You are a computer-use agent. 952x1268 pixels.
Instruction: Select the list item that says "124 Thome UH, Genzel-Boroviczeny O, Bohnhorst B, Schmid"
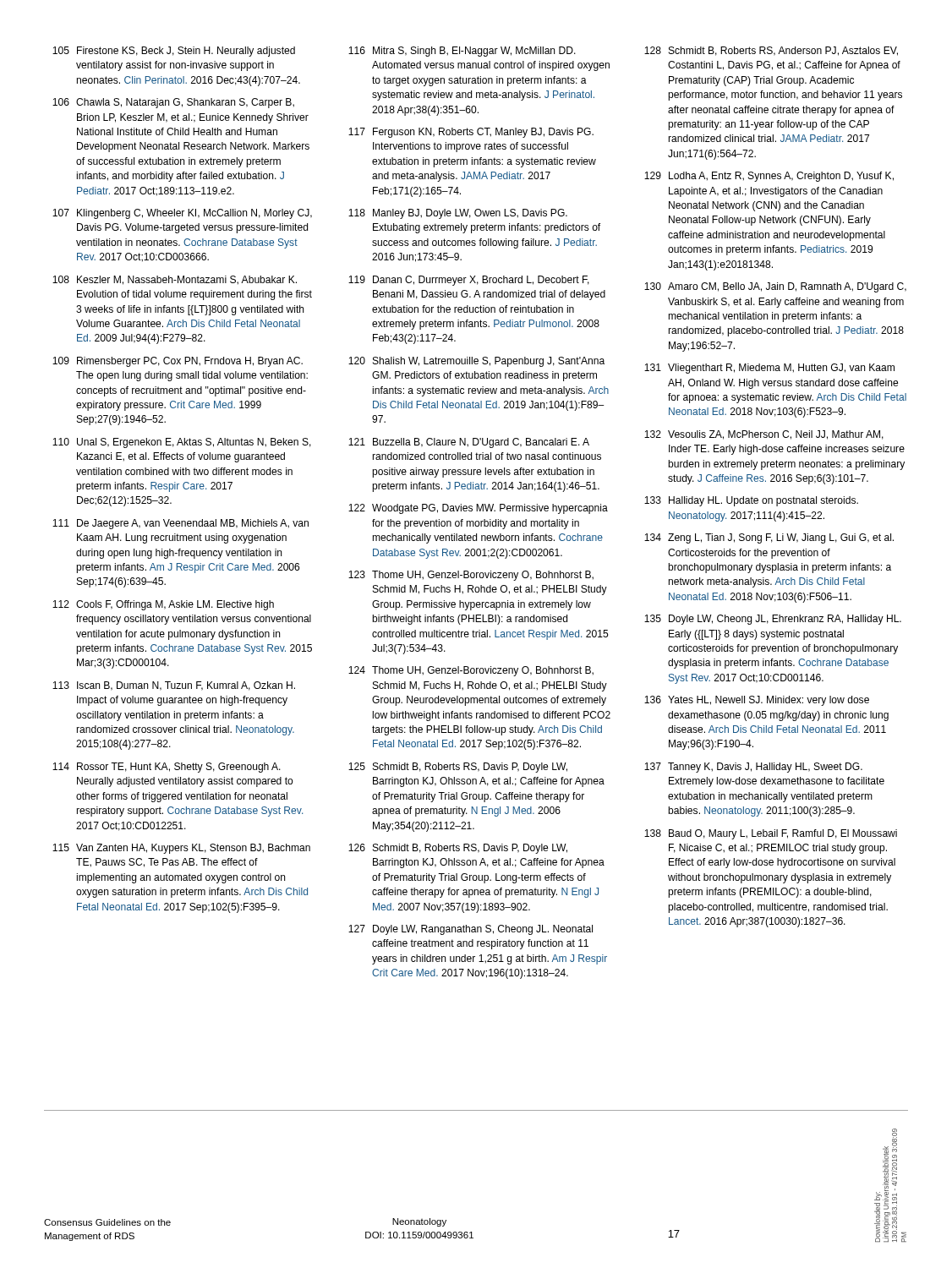click(x=476, y=708)
